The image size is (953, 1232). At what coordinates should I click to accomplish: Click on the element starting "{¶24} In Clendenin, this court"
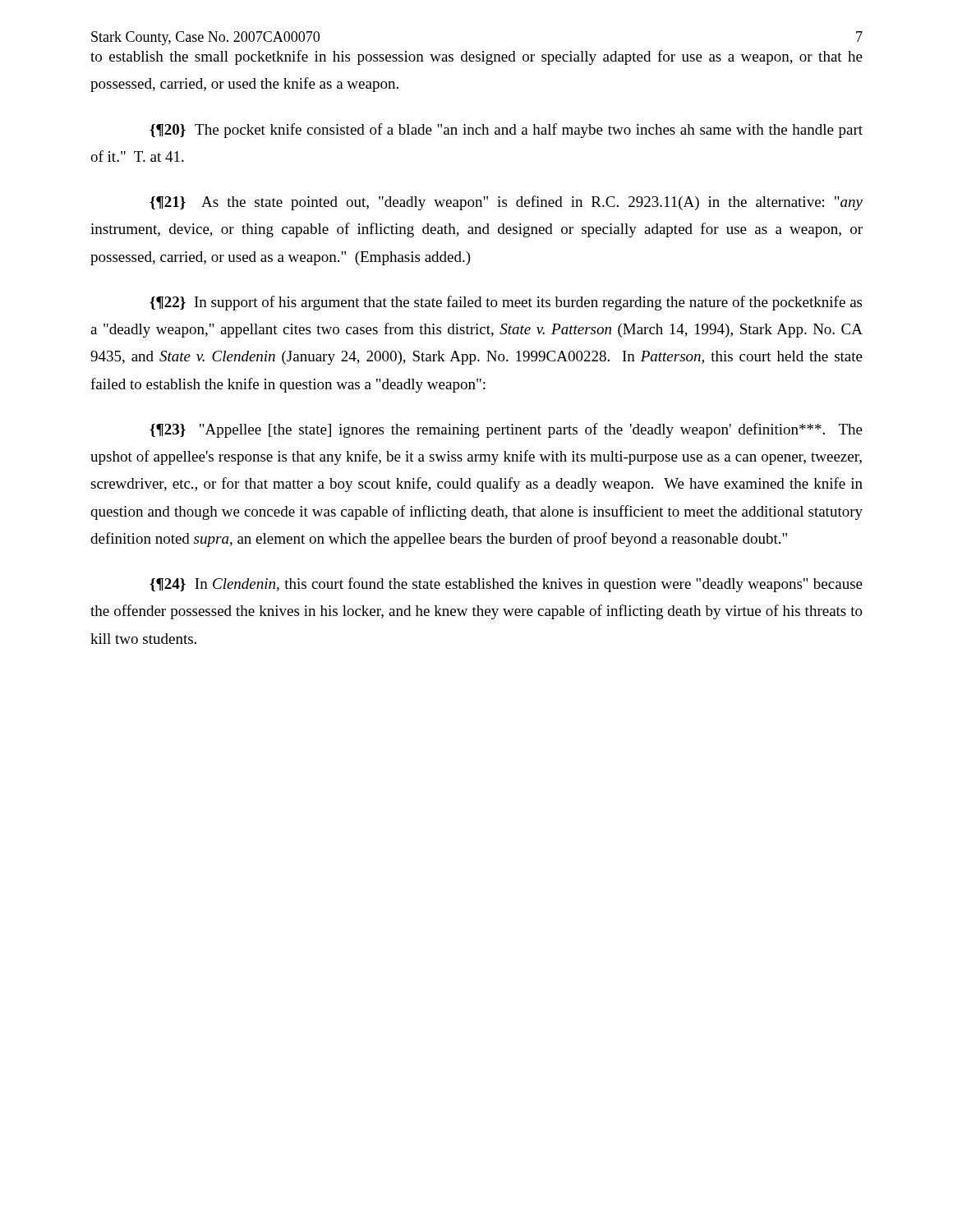[x=476, y=611]
